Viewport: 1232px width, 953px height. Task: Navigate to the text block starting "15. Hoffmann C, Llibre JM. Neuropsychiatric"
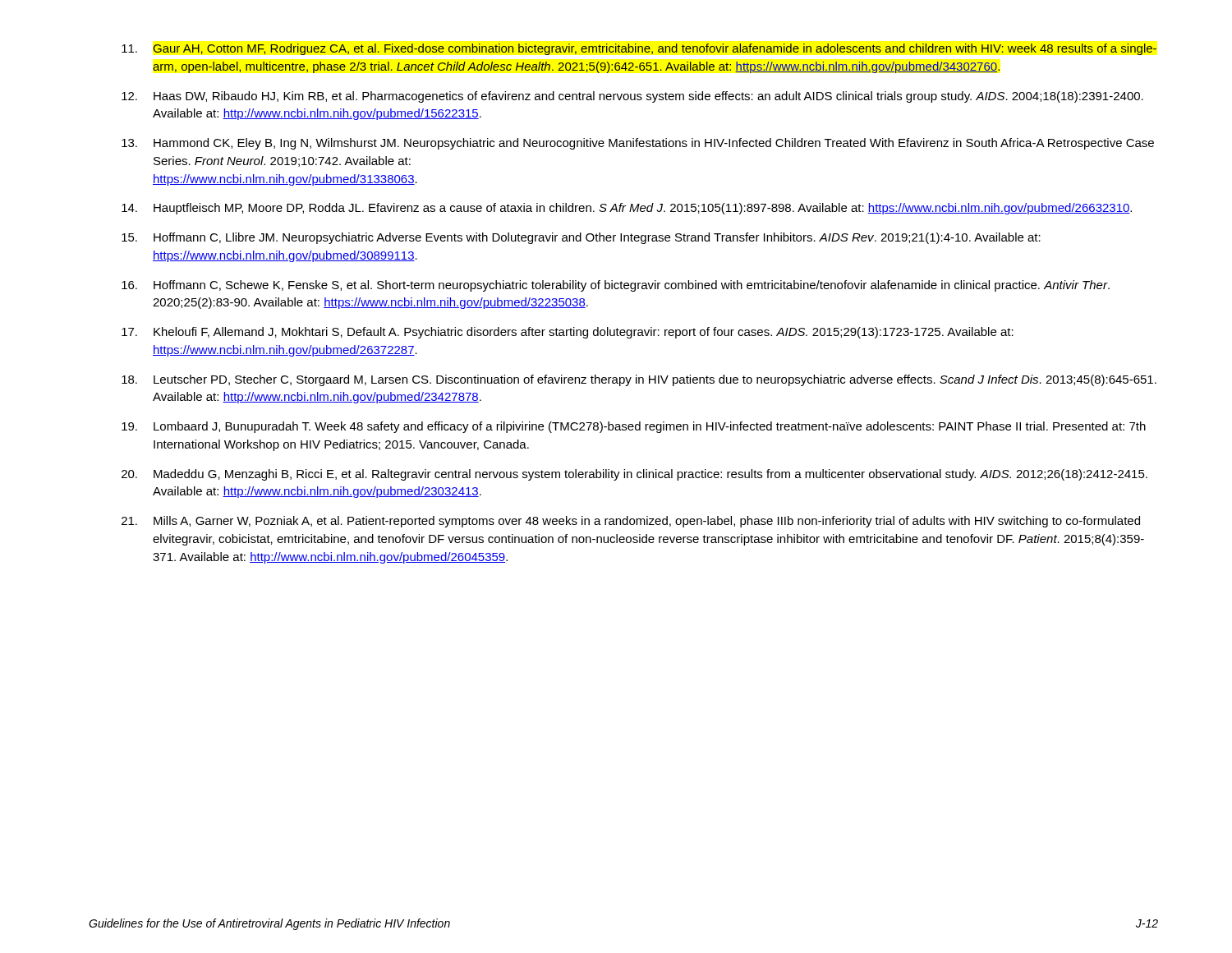tap(623, 246)
